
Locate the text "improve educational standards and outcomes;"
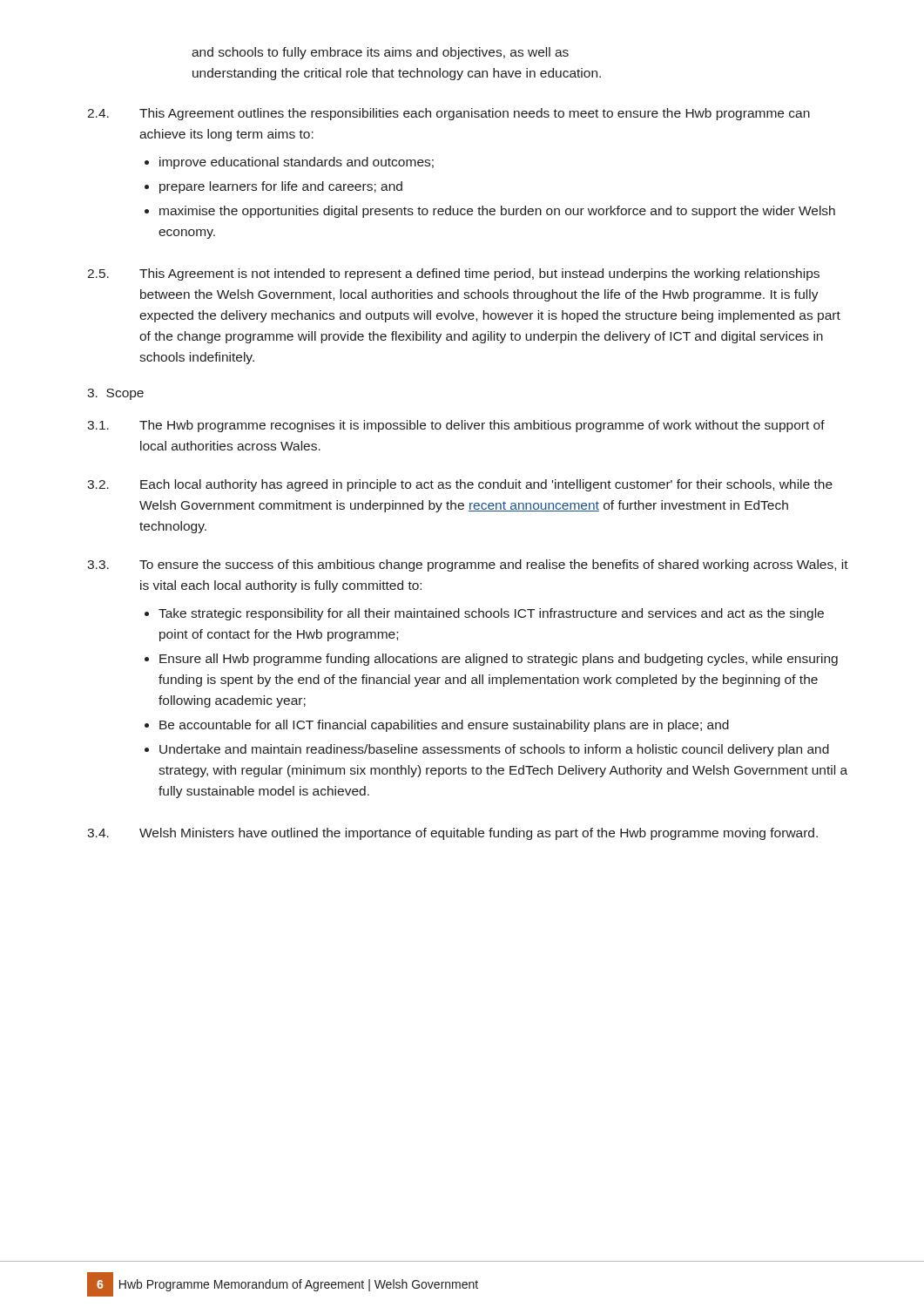tap(297, 162)
